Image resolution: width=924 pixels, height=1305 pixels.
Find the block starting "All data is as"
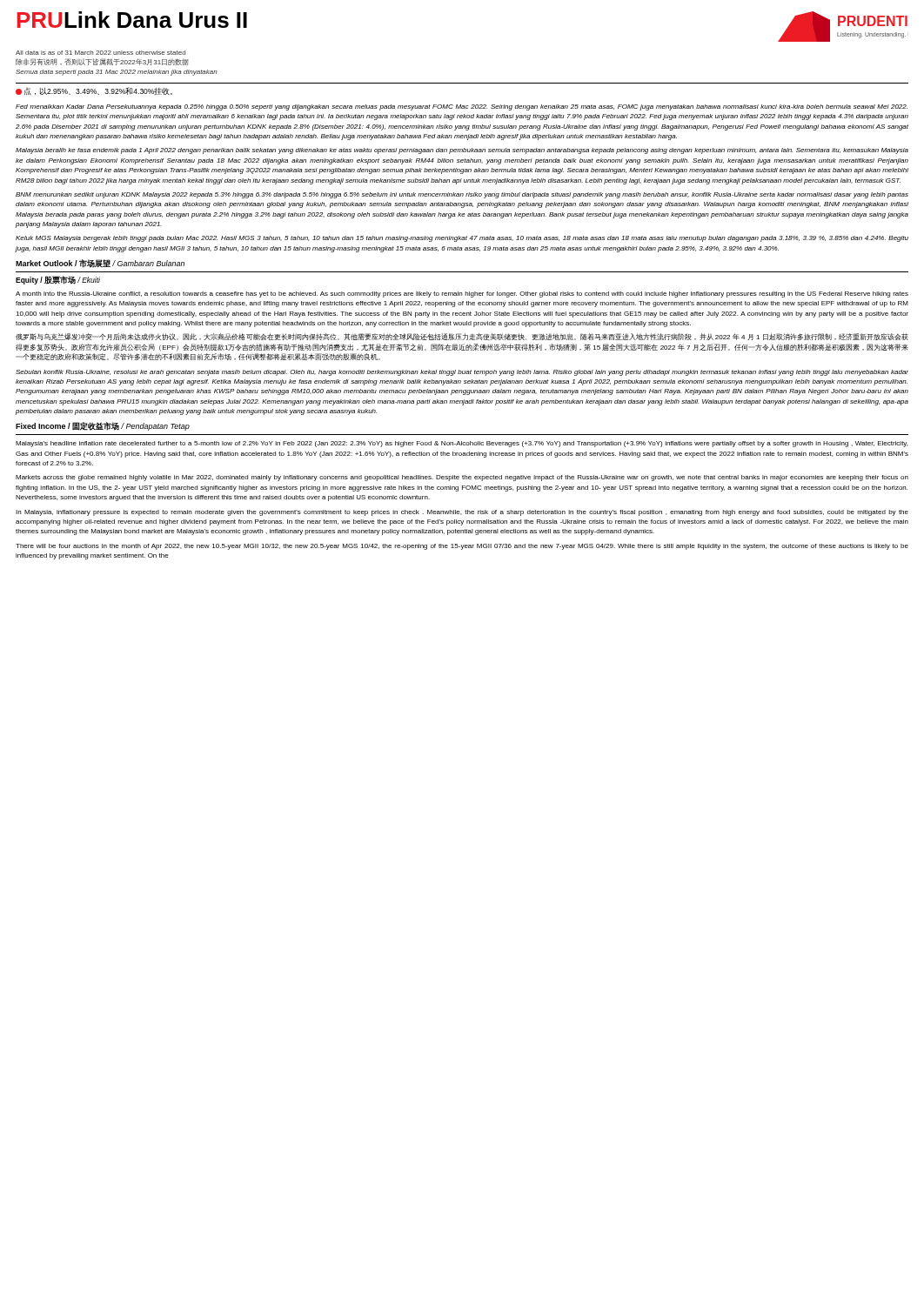(101, 53)
